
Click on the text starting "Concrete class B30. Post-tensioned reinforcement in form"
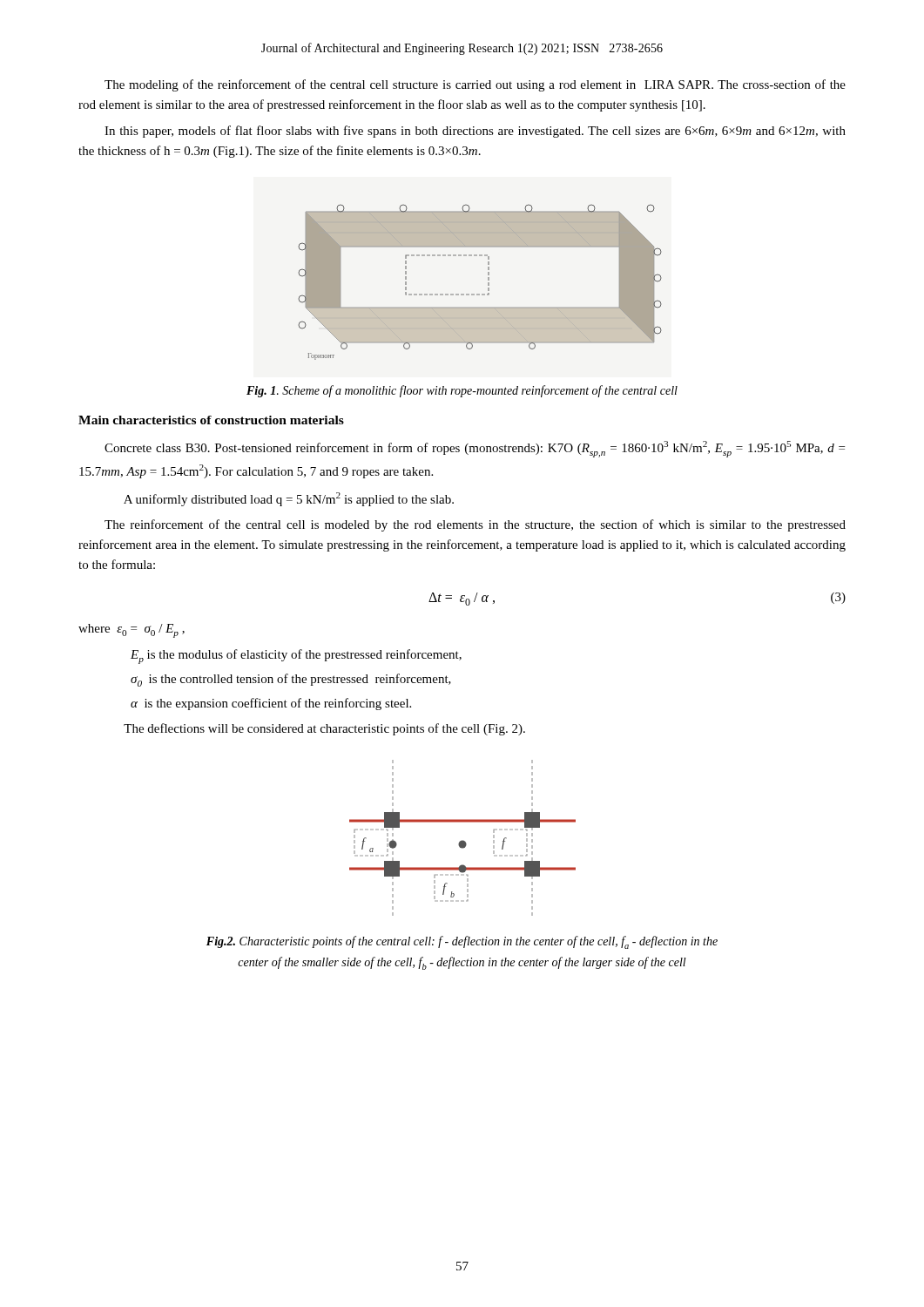(x=462, y=459)
